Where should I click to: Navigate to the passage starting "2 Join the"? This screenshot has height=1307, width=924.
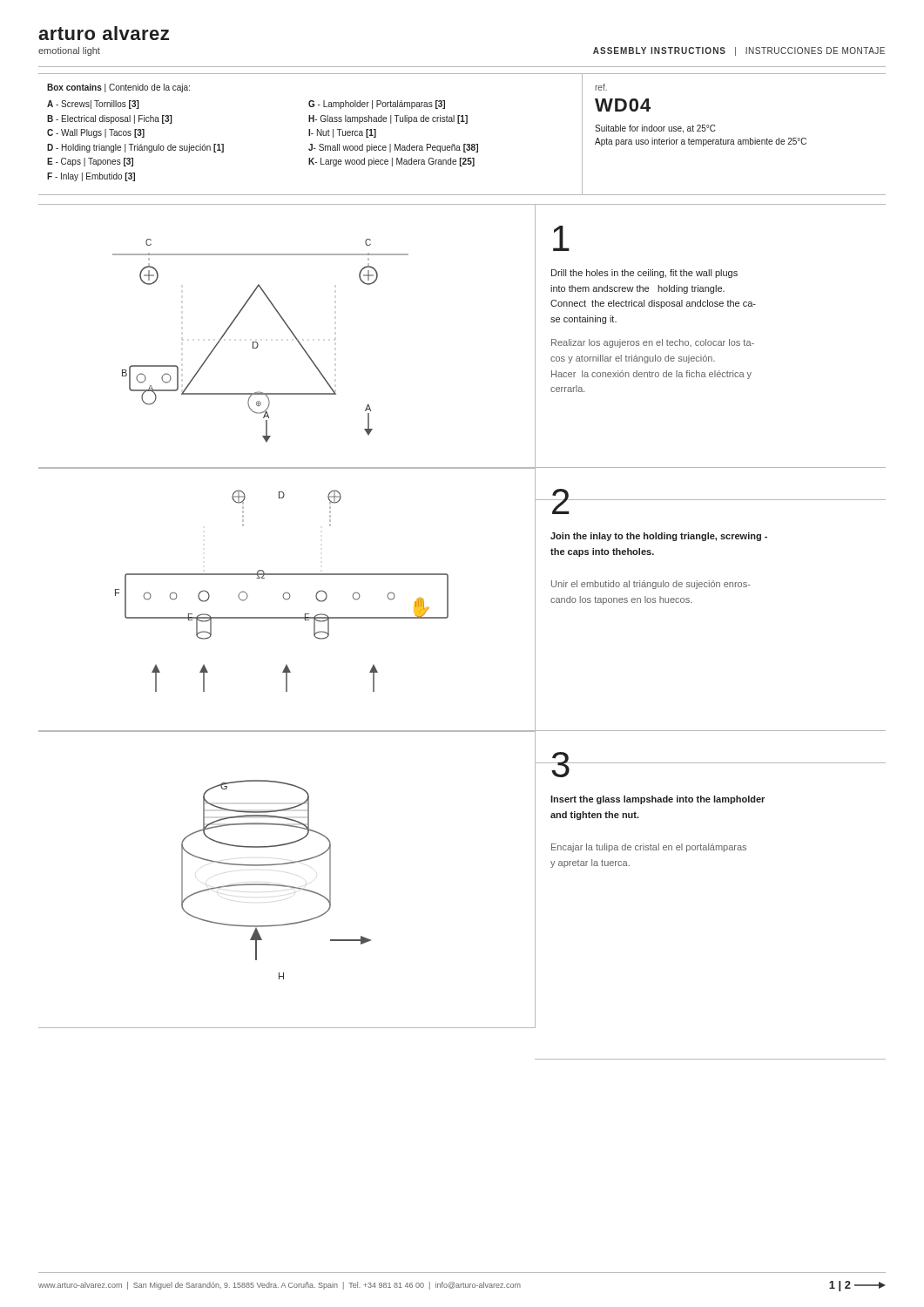(x=710, y=544)
